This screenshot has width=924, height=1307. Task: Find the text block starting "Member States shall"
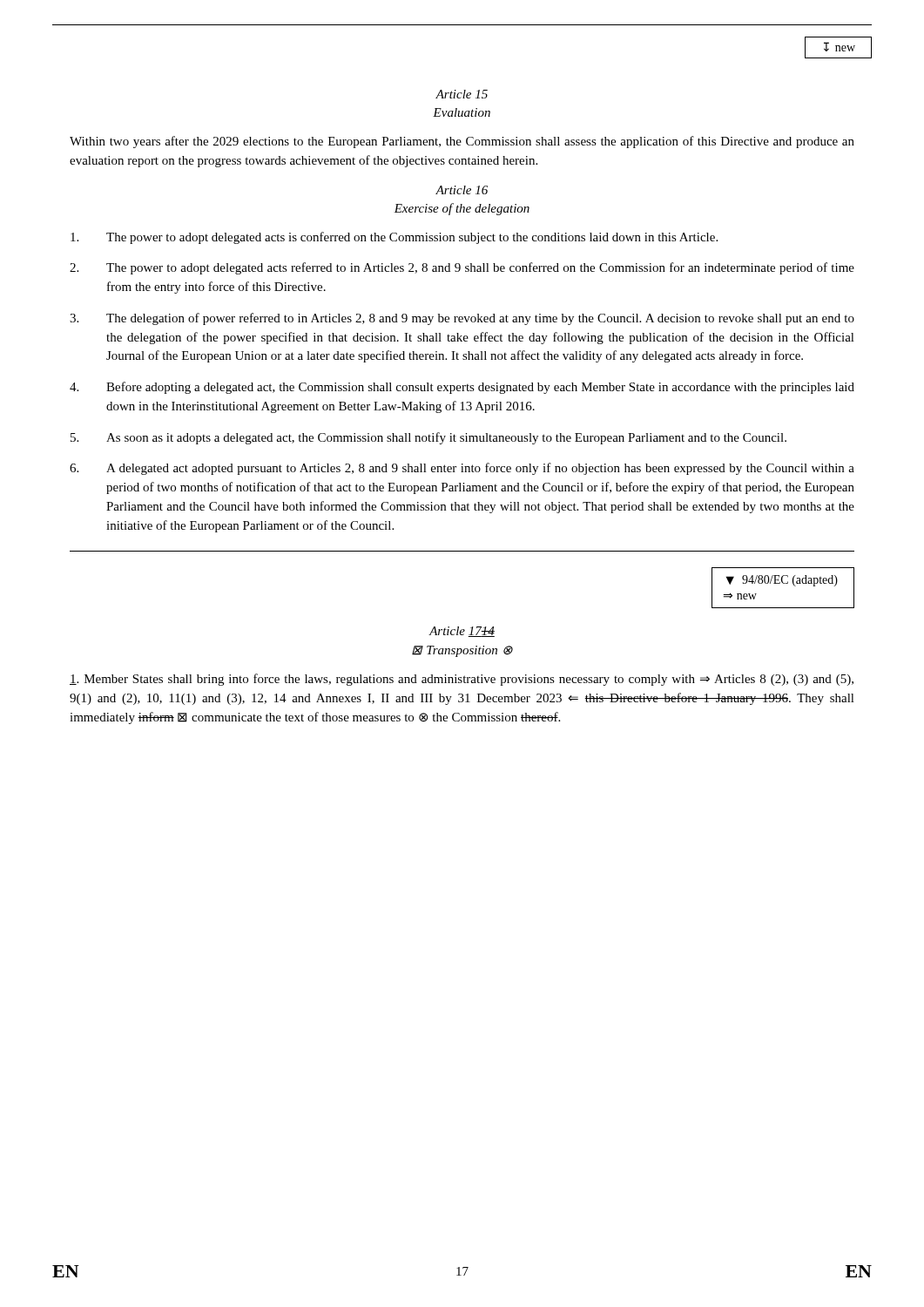[462, 698]
